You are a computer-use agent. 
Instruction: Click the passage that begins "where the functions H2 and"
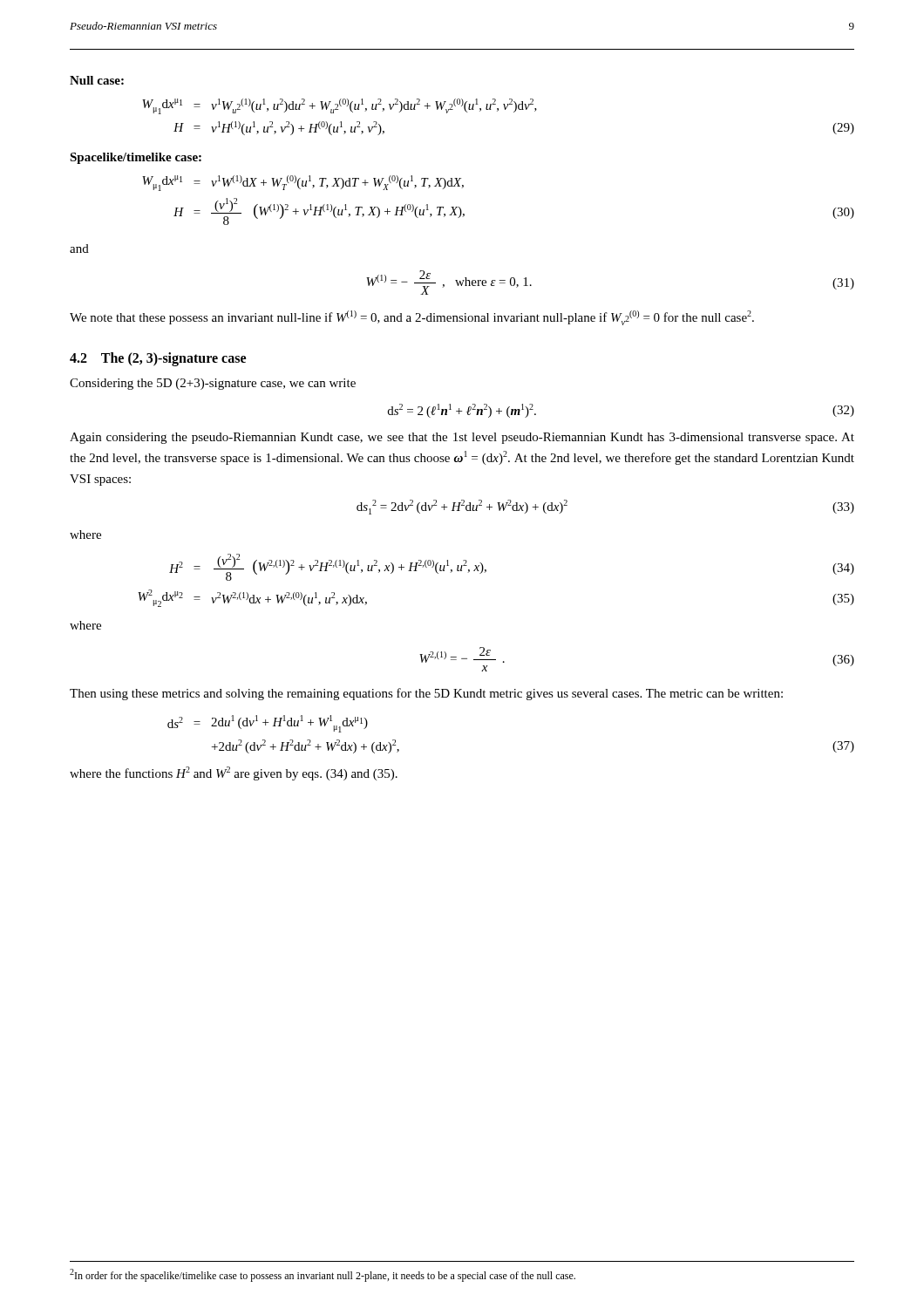point(234,772)
